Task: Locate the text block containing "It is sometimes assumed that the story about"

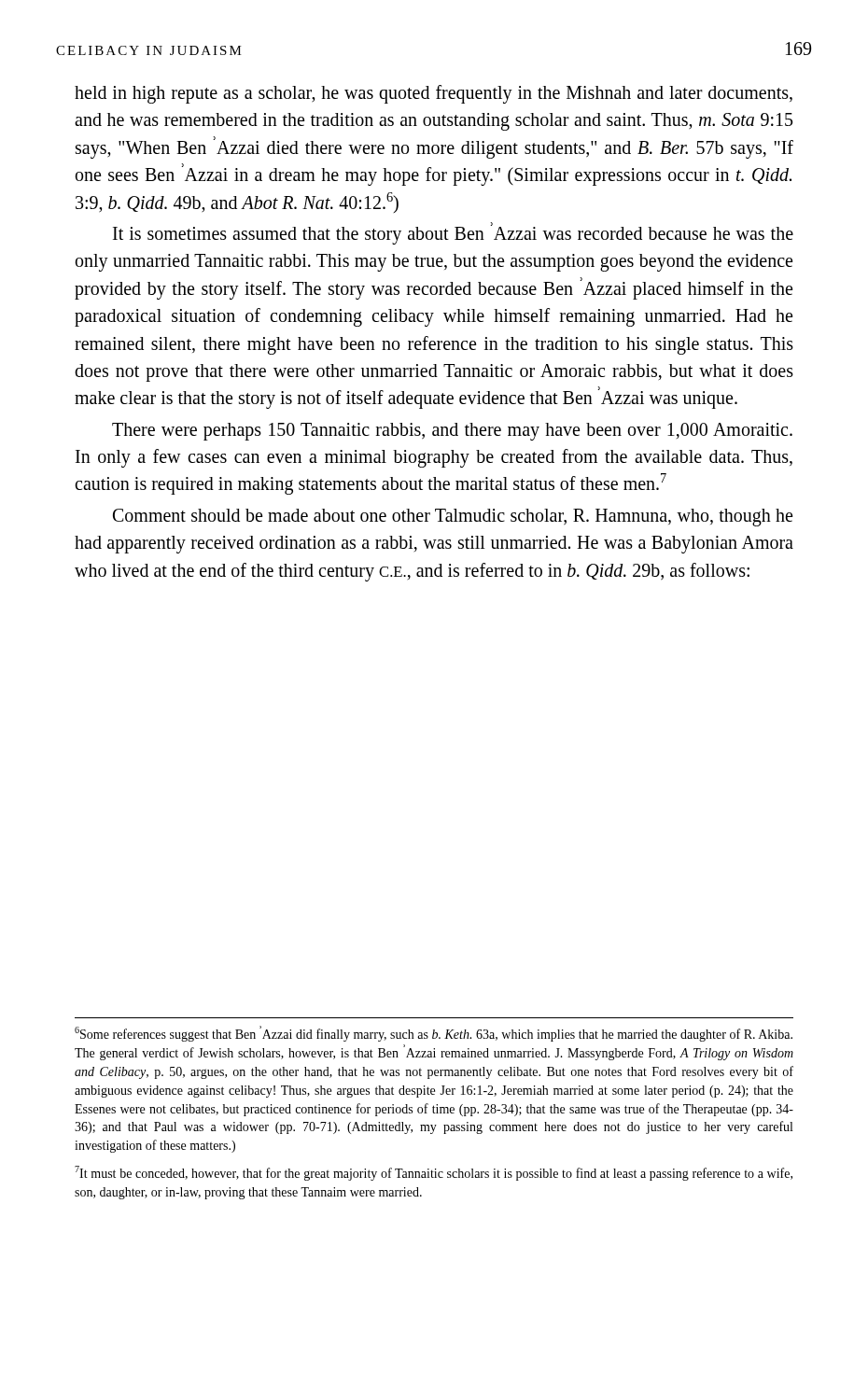Action: coord(434,316)
